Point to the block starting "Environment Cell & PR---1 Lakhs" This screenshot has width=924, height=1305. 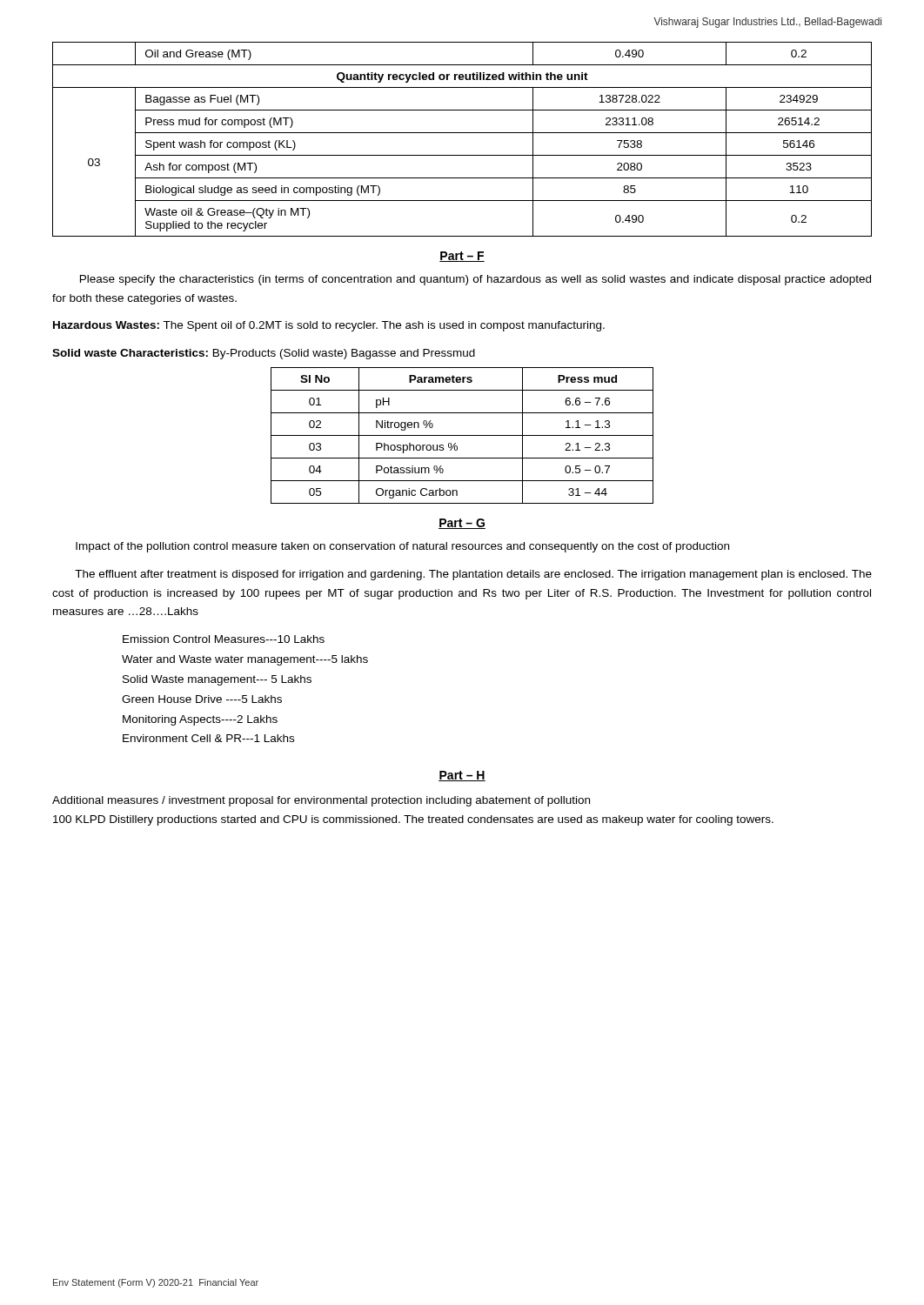[x=208, y=739]
